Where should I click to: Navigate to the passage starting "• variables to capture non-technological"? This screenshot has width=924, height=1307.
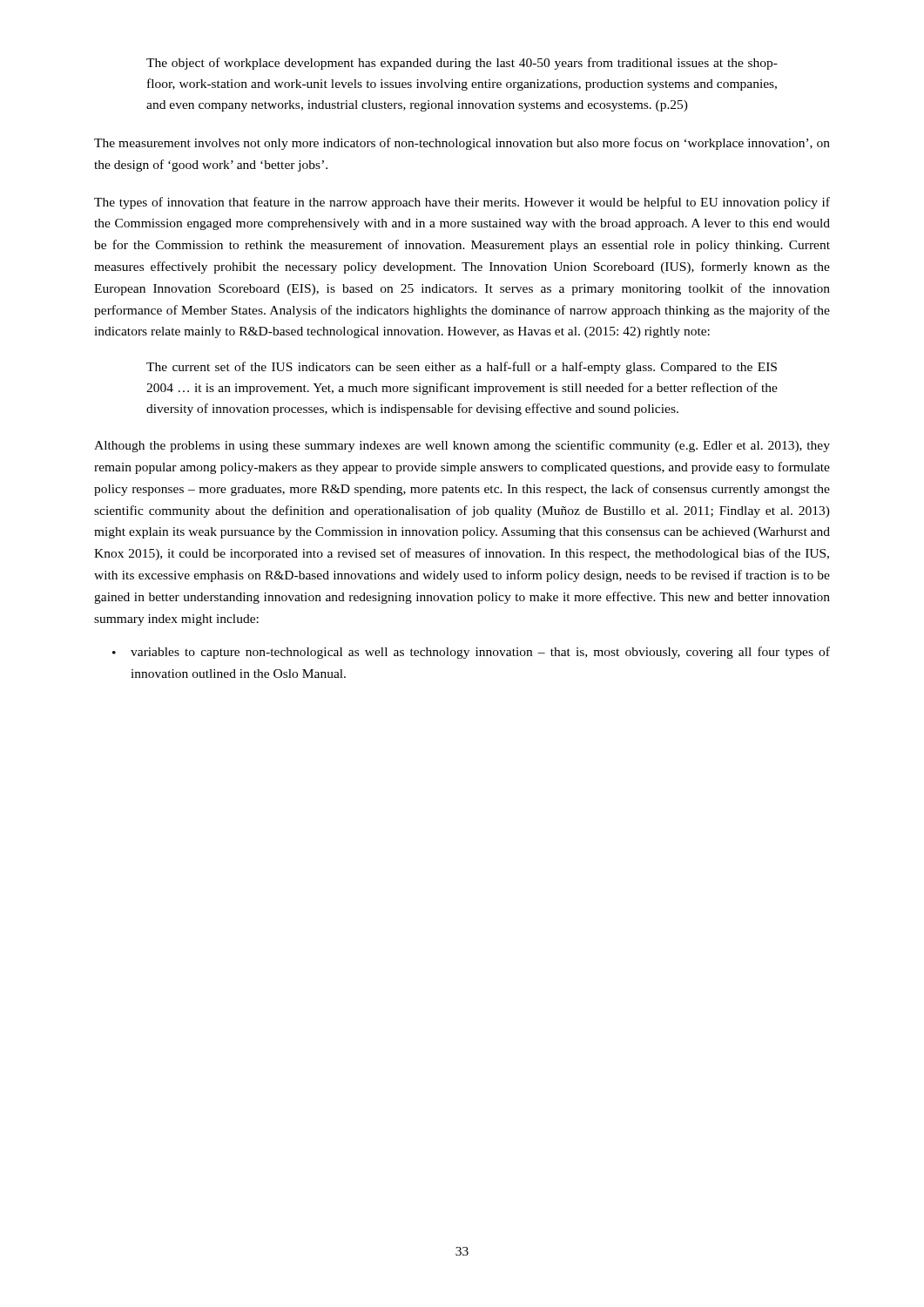coord(471,663)
